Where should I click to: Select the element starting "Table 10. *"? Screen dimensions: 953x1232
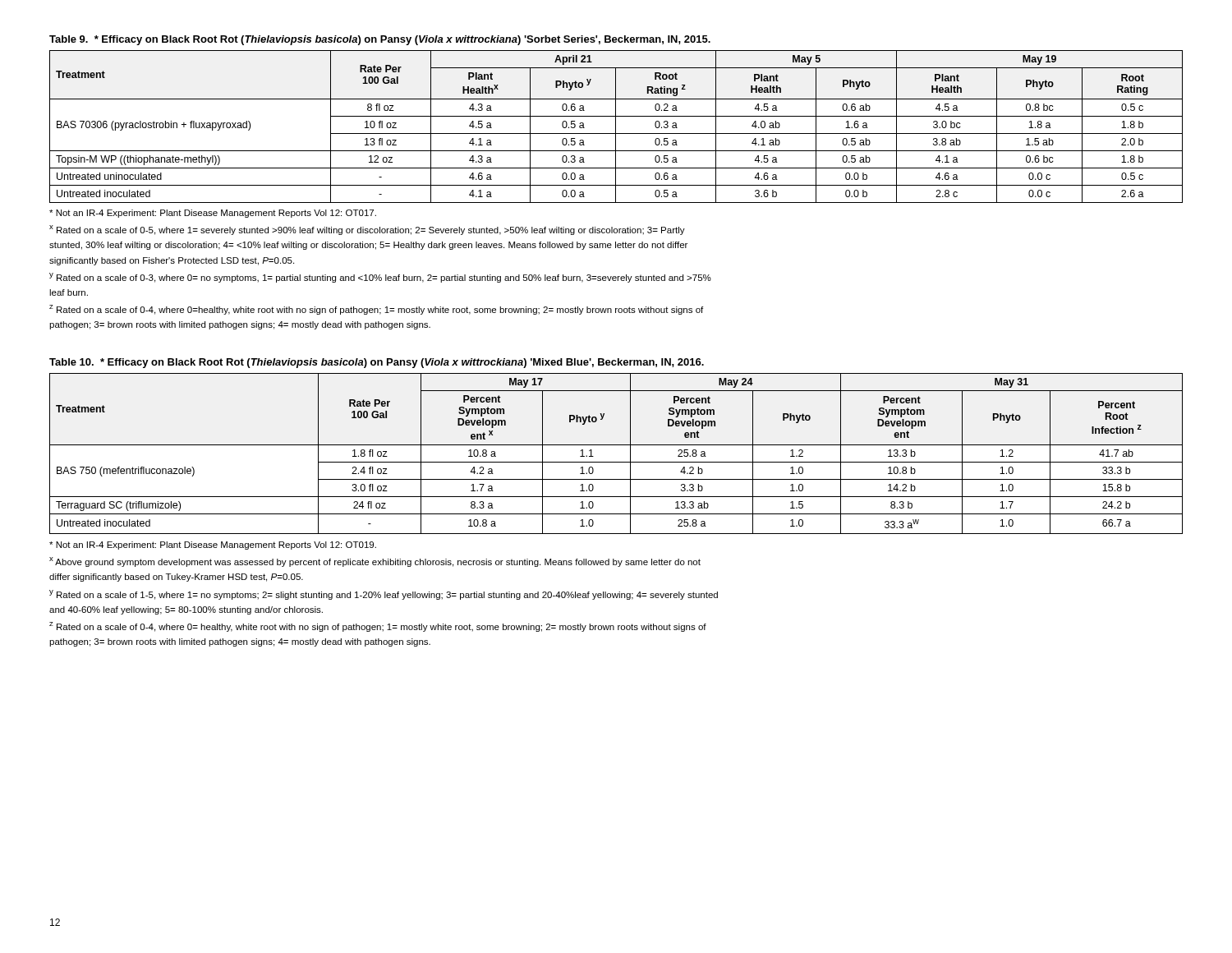click(x=377, y=362)
